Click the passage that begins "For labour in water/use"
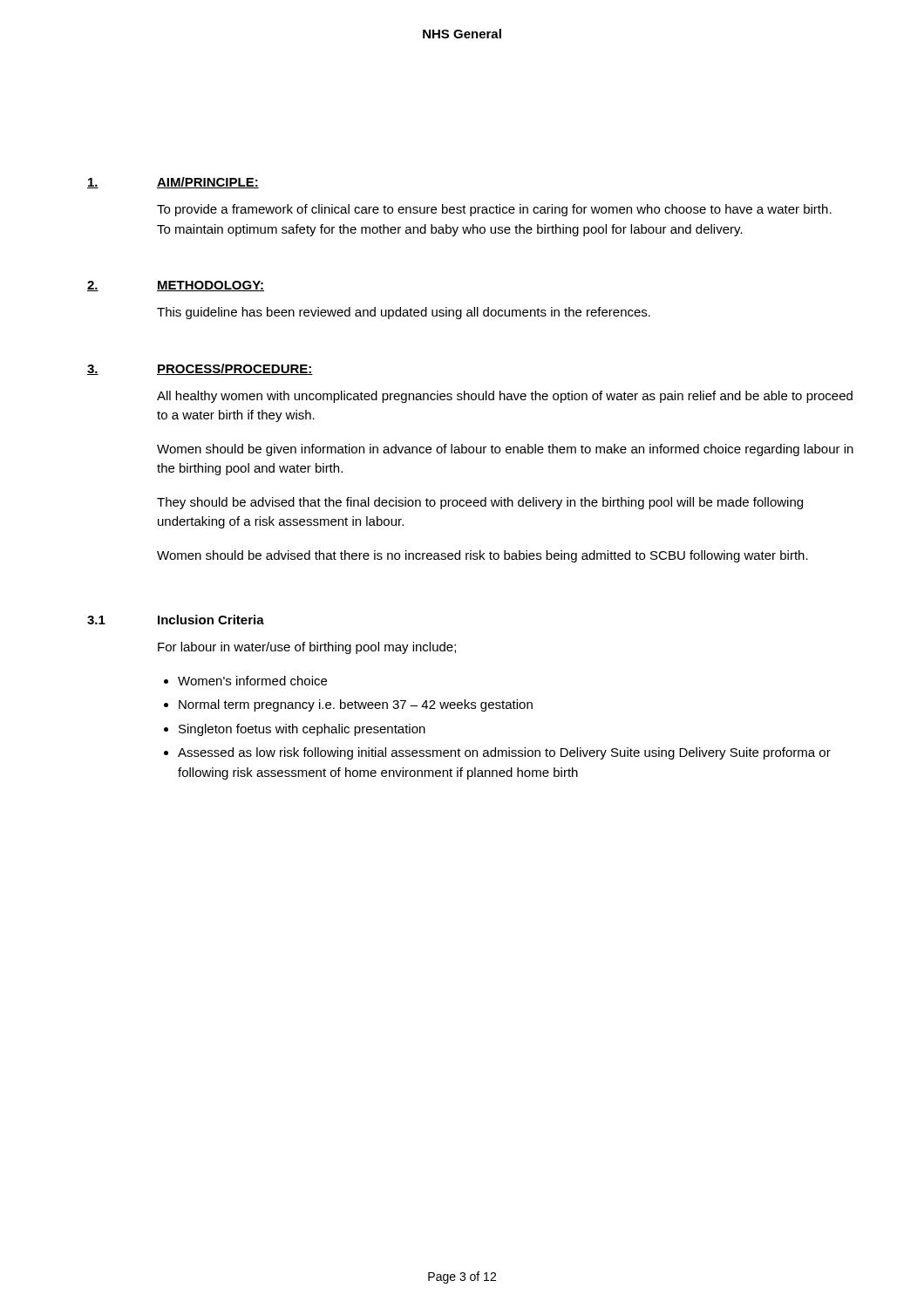Screen dimensions: 1308x924 click(x=307, y=647)
